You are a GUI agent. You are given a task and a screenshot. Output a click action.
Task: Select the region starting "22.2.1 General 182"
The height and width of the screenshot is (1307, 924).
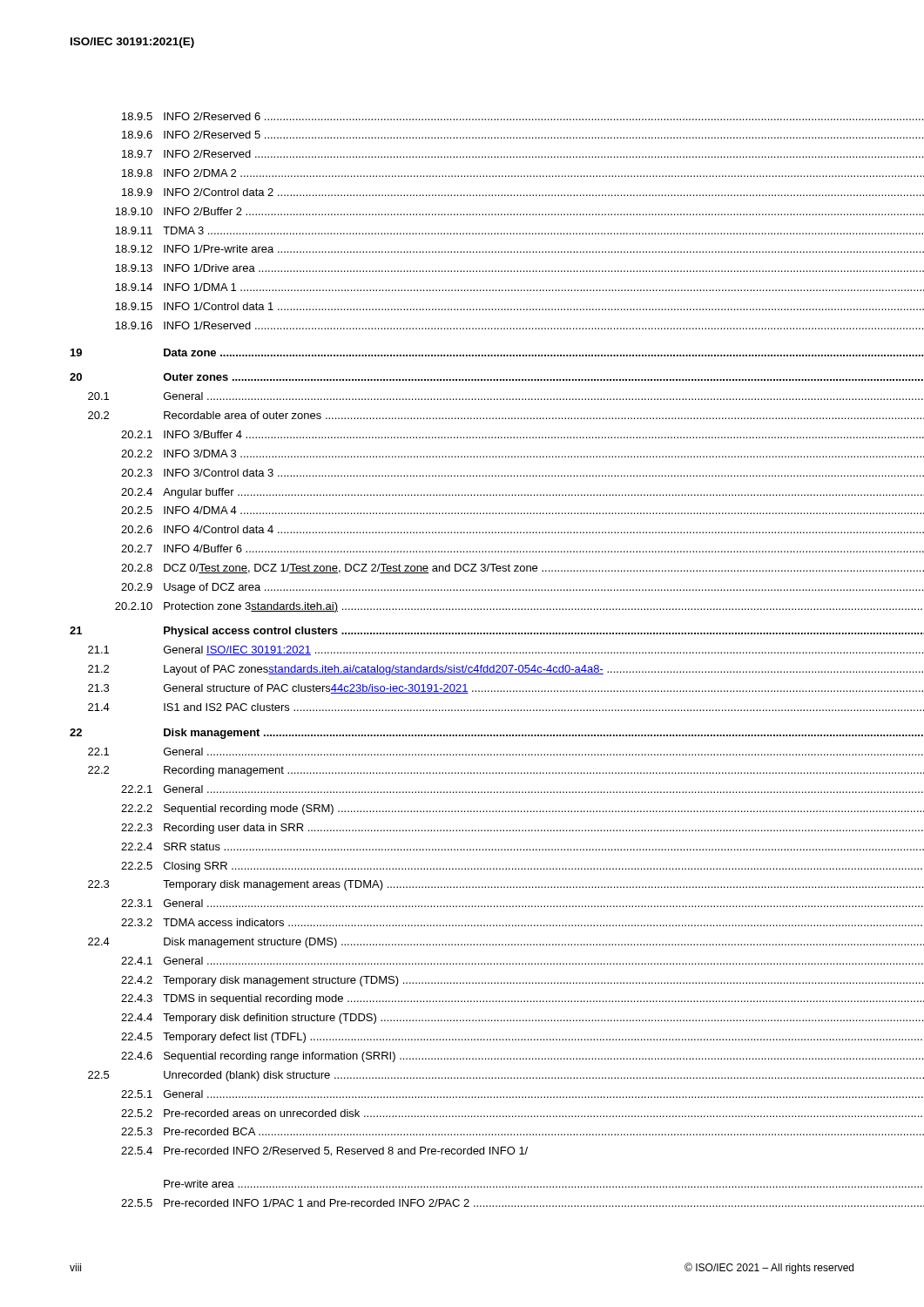point(497,790)
